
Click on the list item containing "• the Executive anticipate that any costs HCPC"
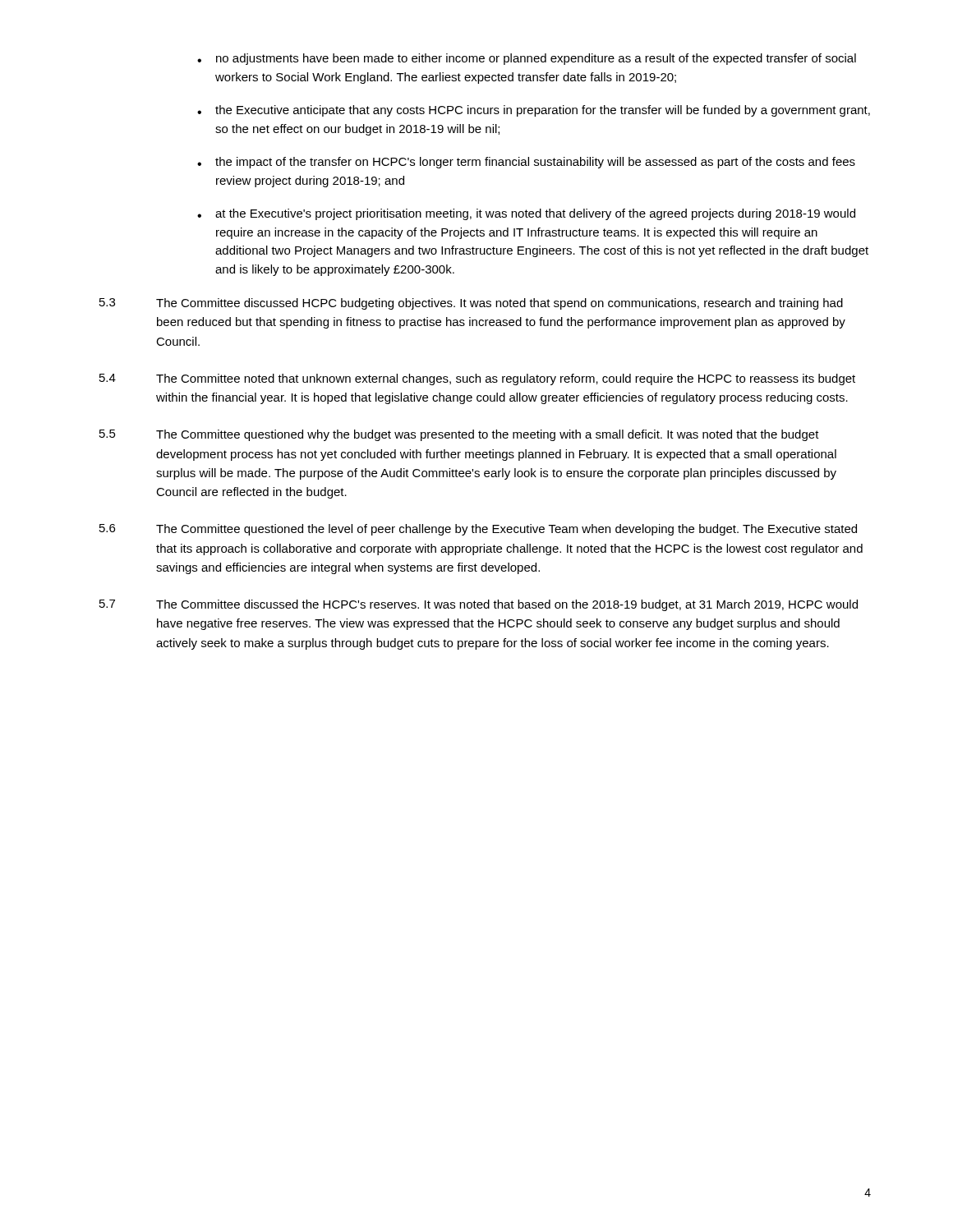point(534,120)
